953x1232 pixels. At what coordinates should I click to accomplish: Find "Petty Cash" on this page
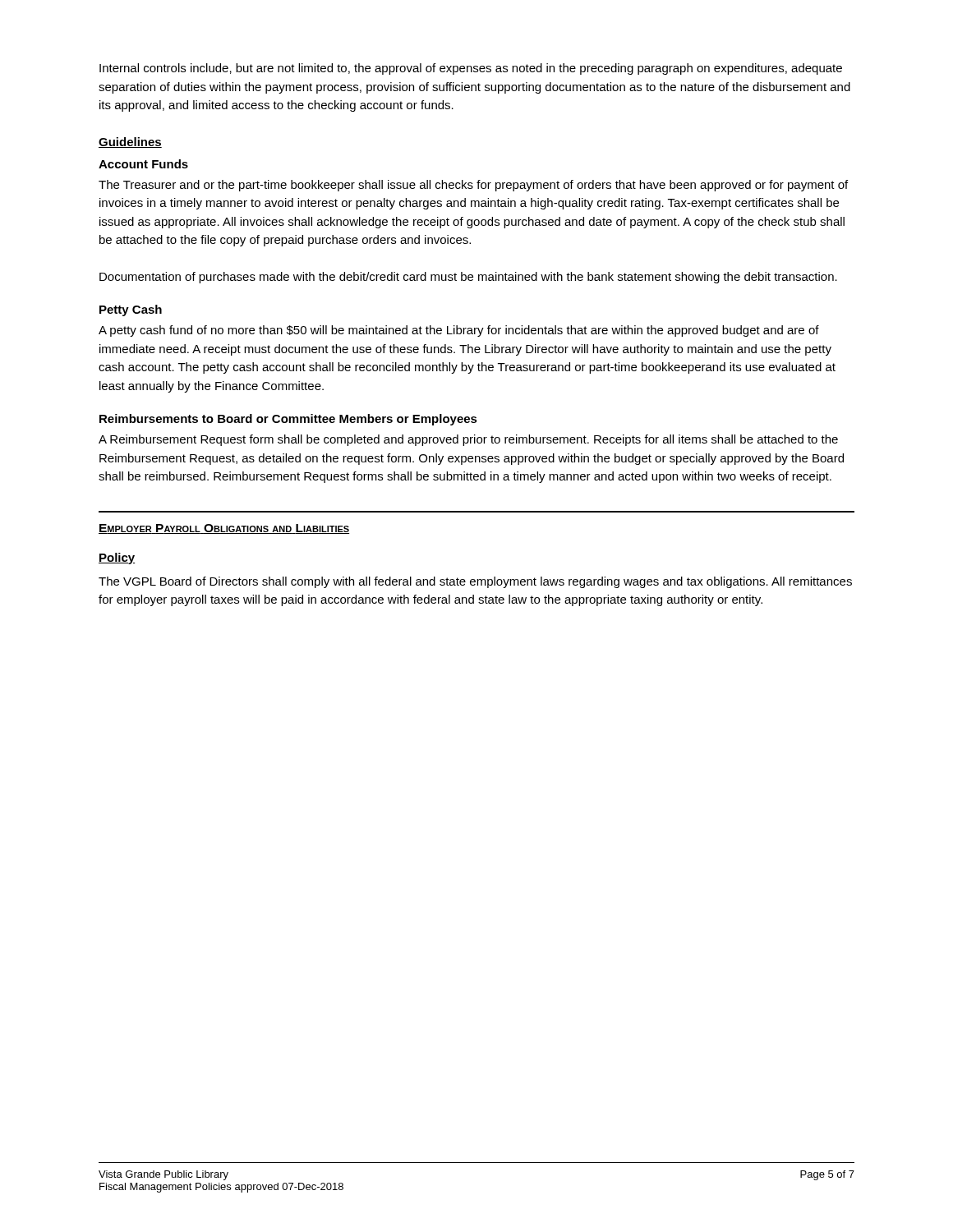tap(130, 309)
